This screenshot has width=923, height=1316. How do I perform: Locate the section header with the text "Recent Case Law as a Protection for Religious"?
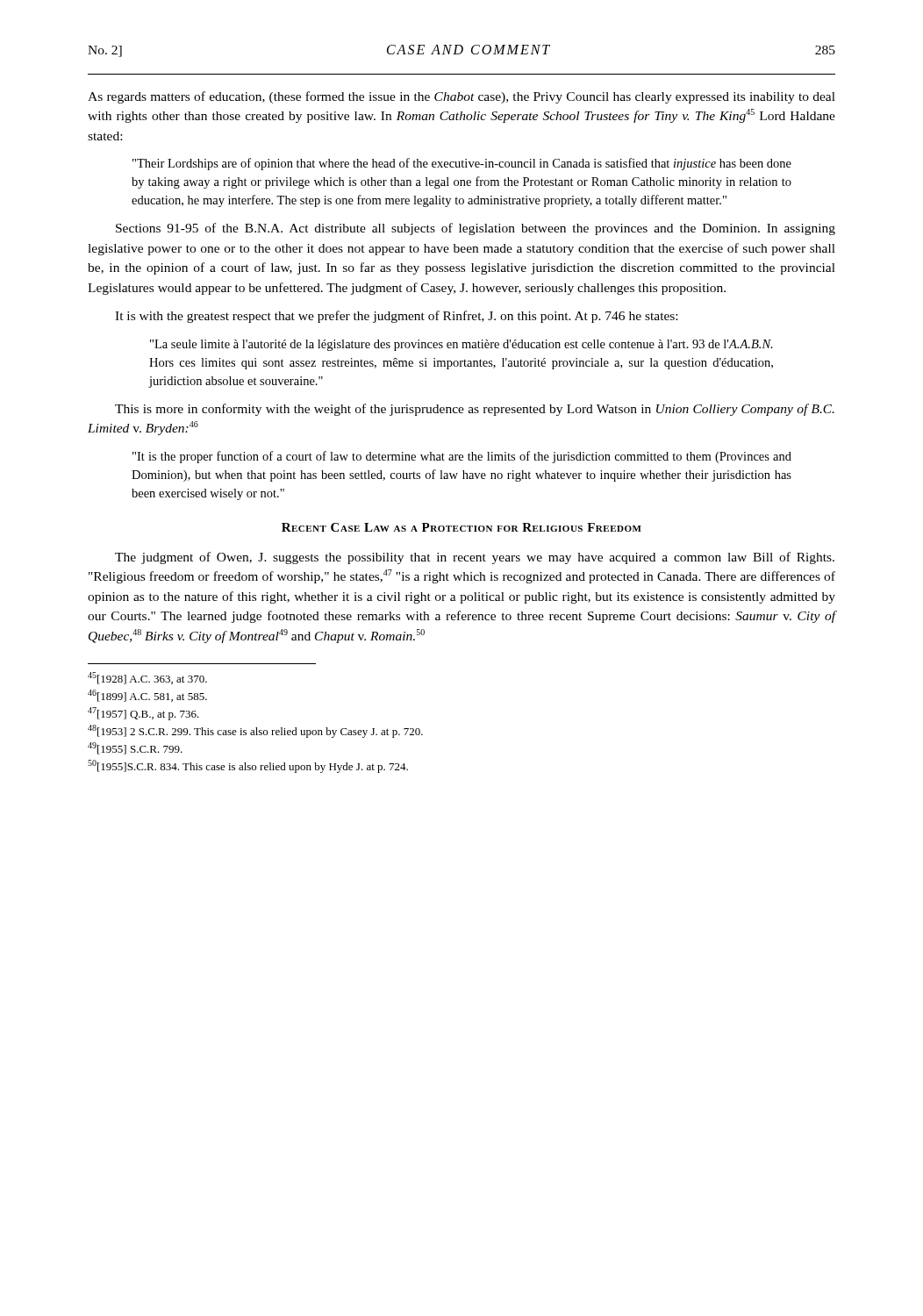click(x=462, y=527)
